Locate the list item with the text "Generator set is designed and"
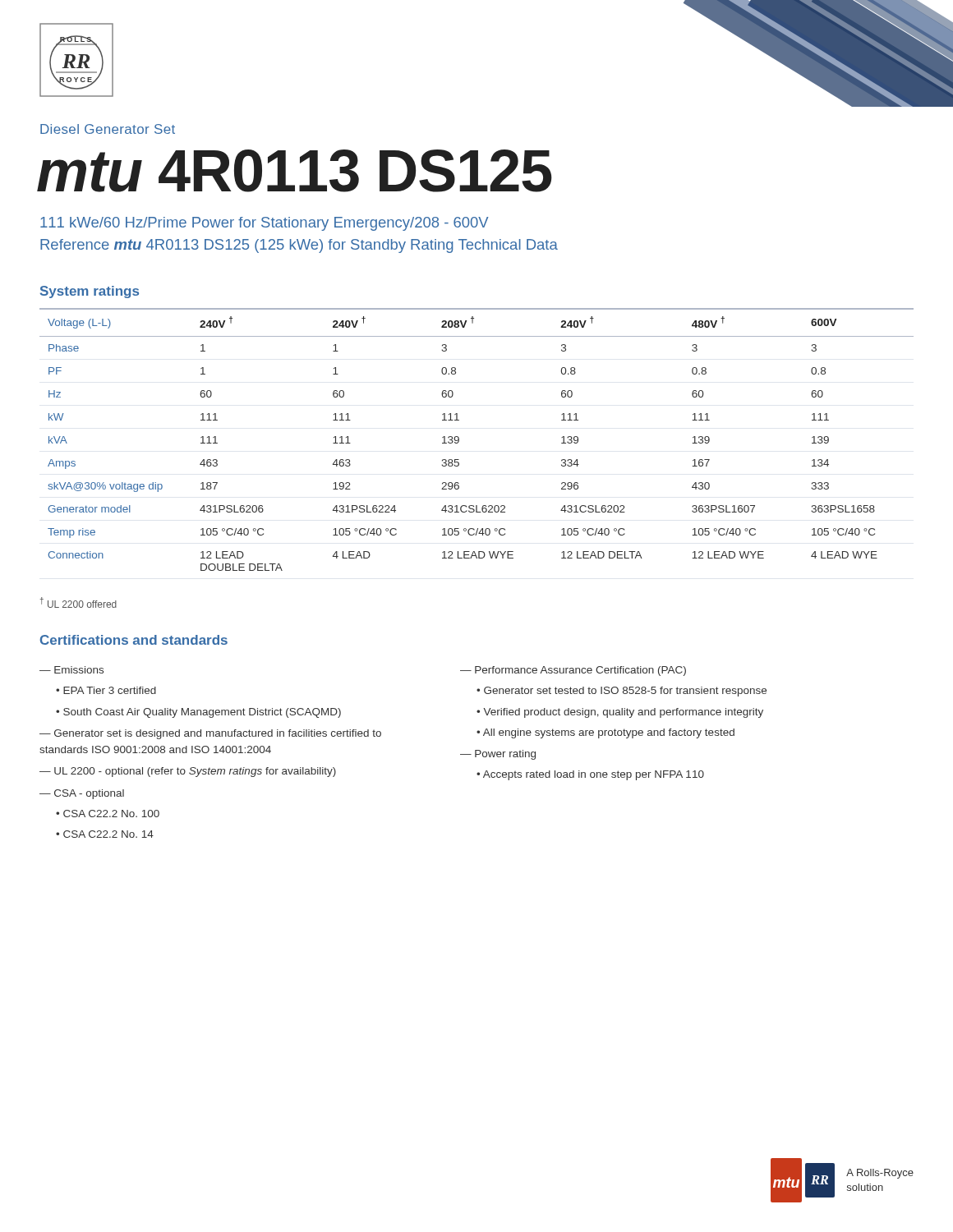 (x=211, y=741)
